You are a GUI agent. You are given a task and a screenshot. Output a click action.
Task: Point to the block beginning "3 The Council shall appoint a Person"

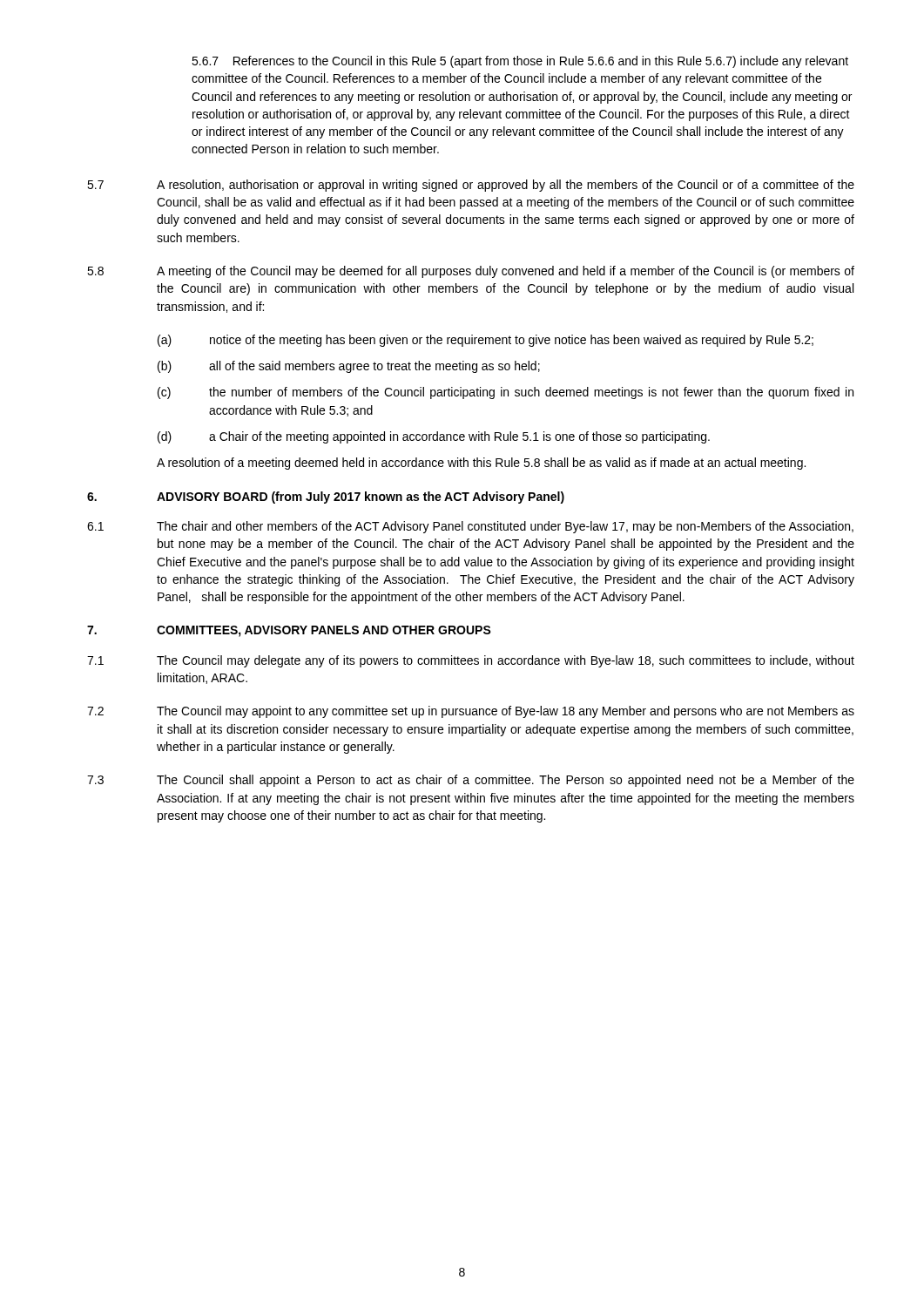click(471, 798)
